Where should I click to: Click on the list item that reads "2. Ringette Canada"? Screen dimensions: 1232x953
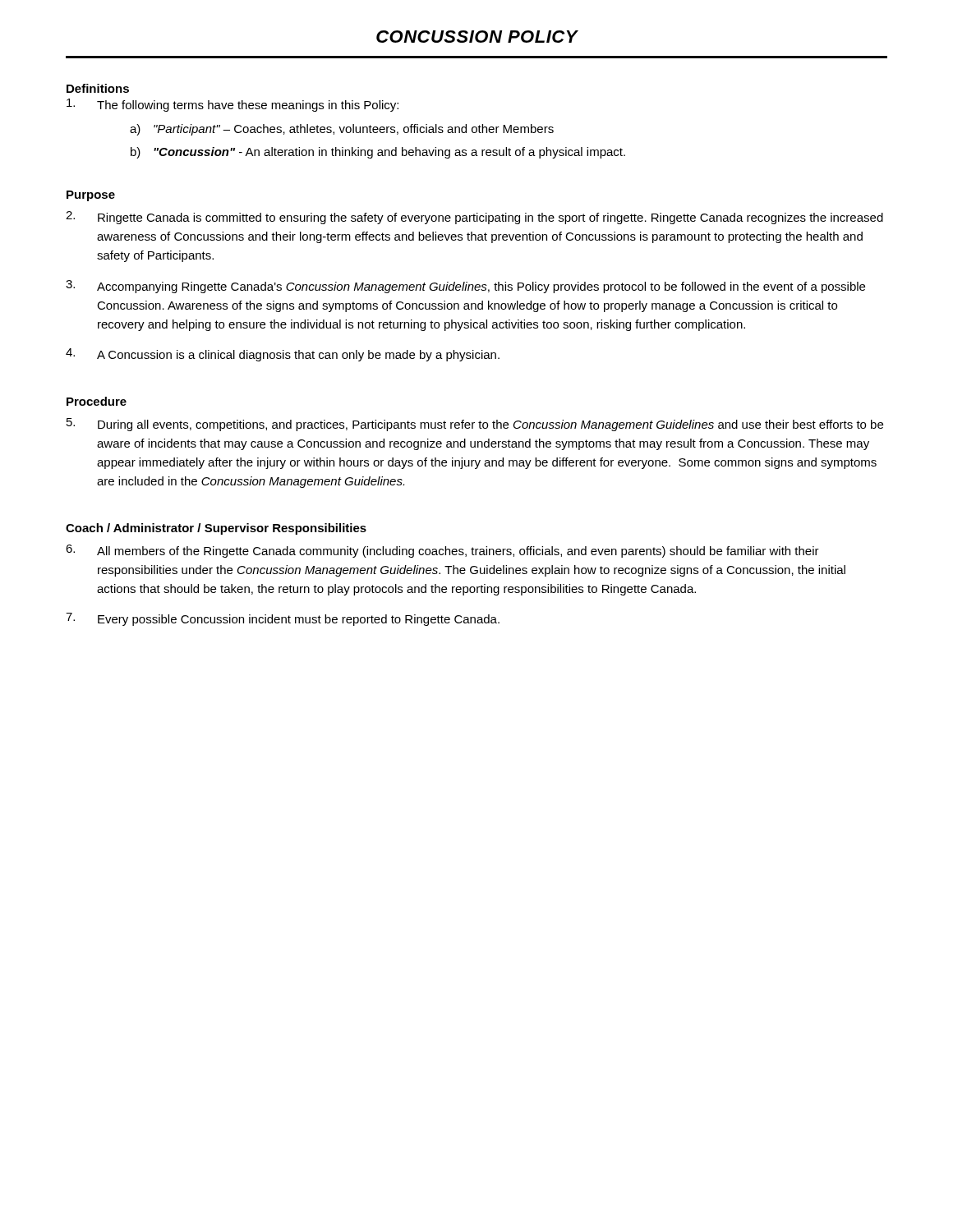pos(476,236)
